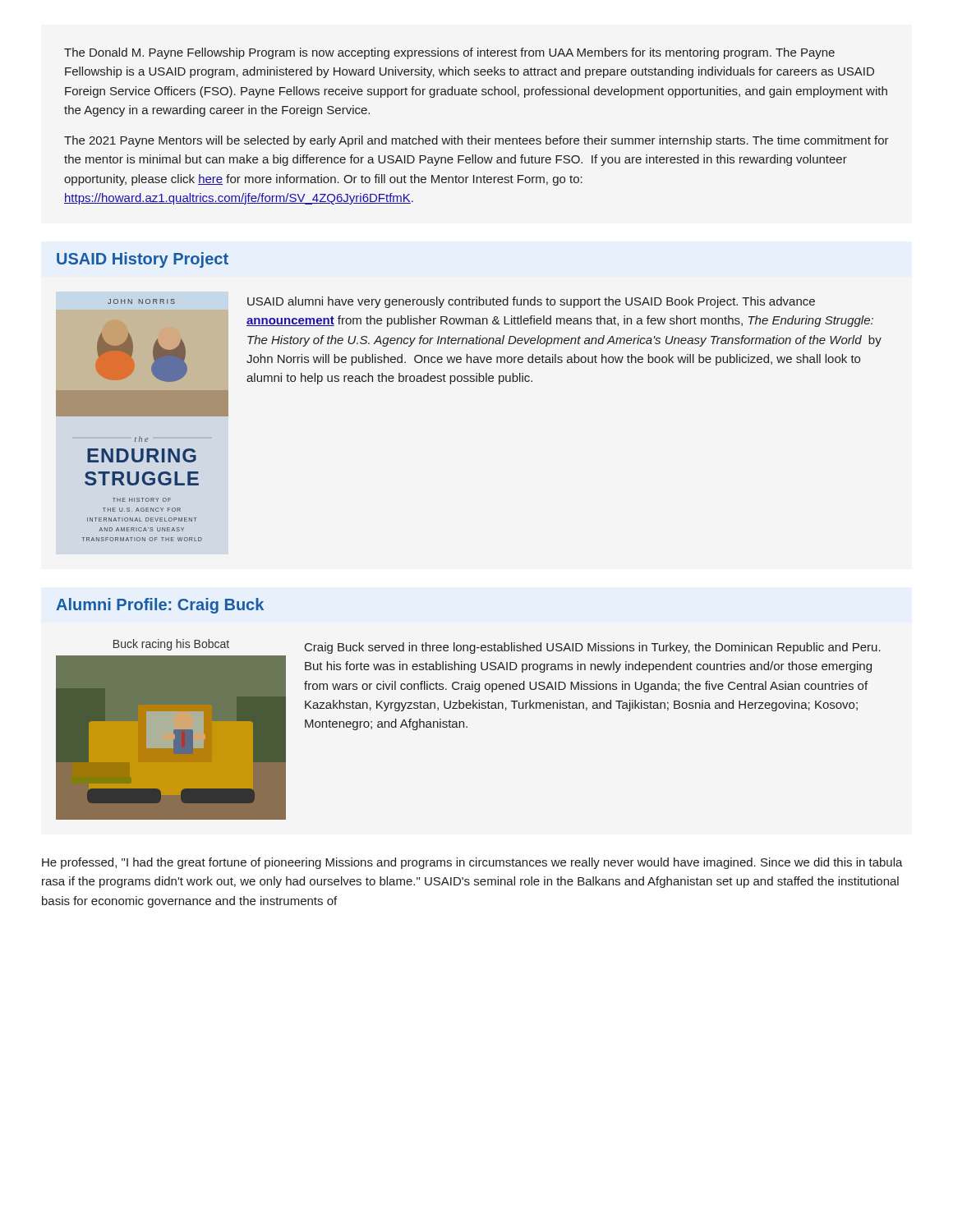
Task: Navigate to the element starting "The Donald M. Payne Fellowship Program is"
Action: [476, 125]
